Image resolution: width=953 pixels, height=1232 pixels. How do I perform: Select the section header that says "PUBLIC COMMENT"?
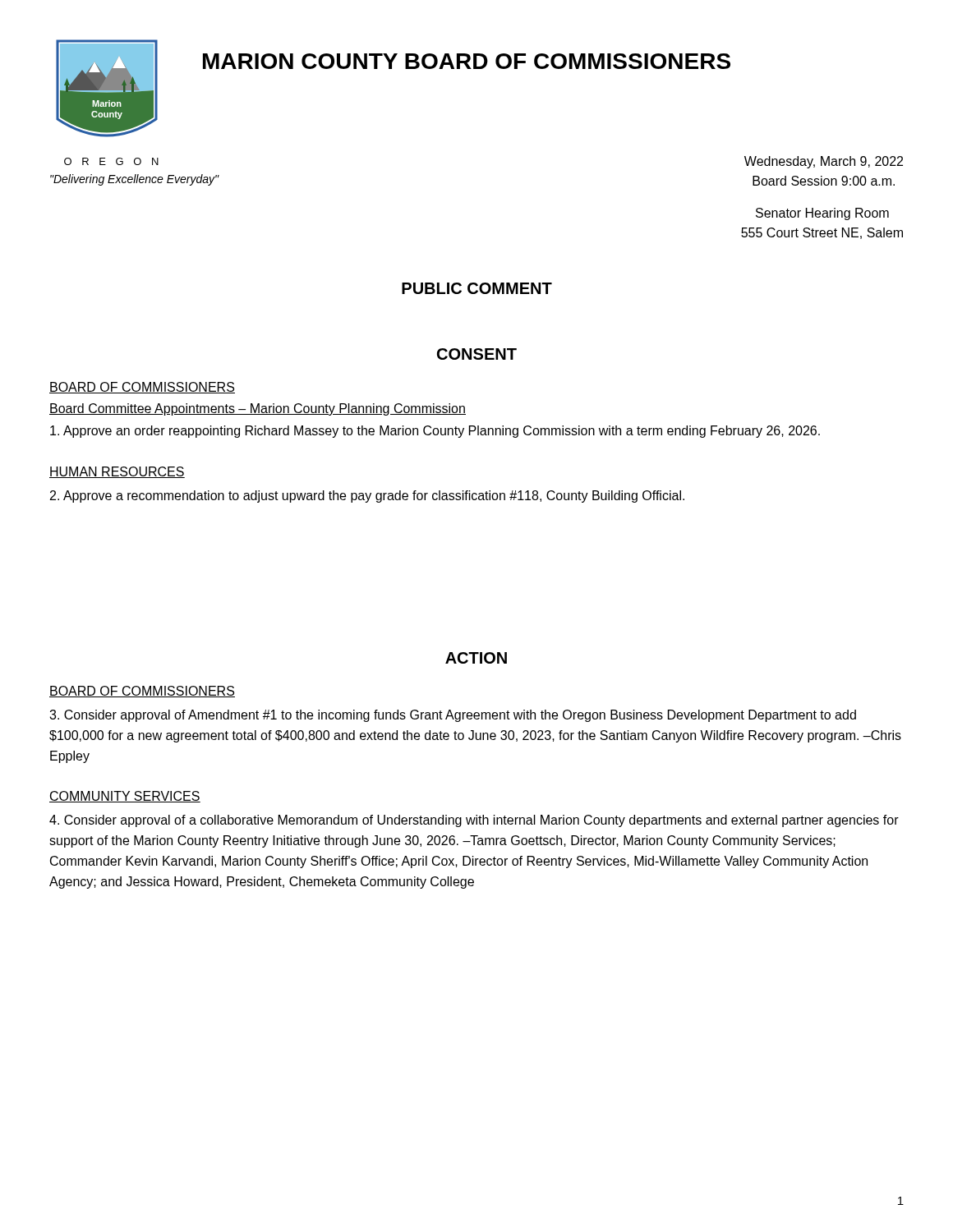[x=476, y=288]
